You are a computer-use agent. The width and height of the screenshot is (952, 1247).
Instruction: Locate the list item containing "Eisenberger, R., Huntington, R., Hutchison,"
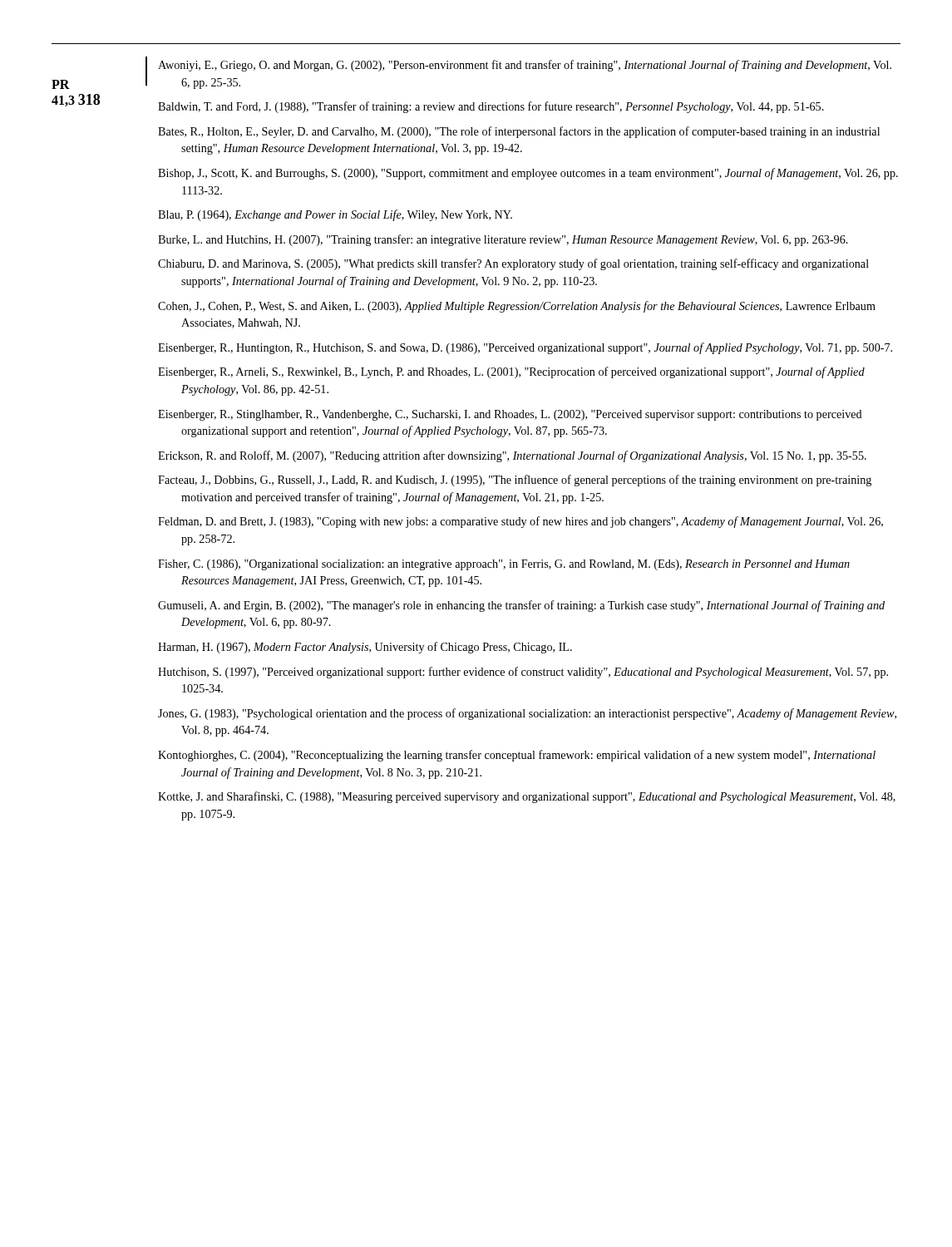[x=526, y=347]
